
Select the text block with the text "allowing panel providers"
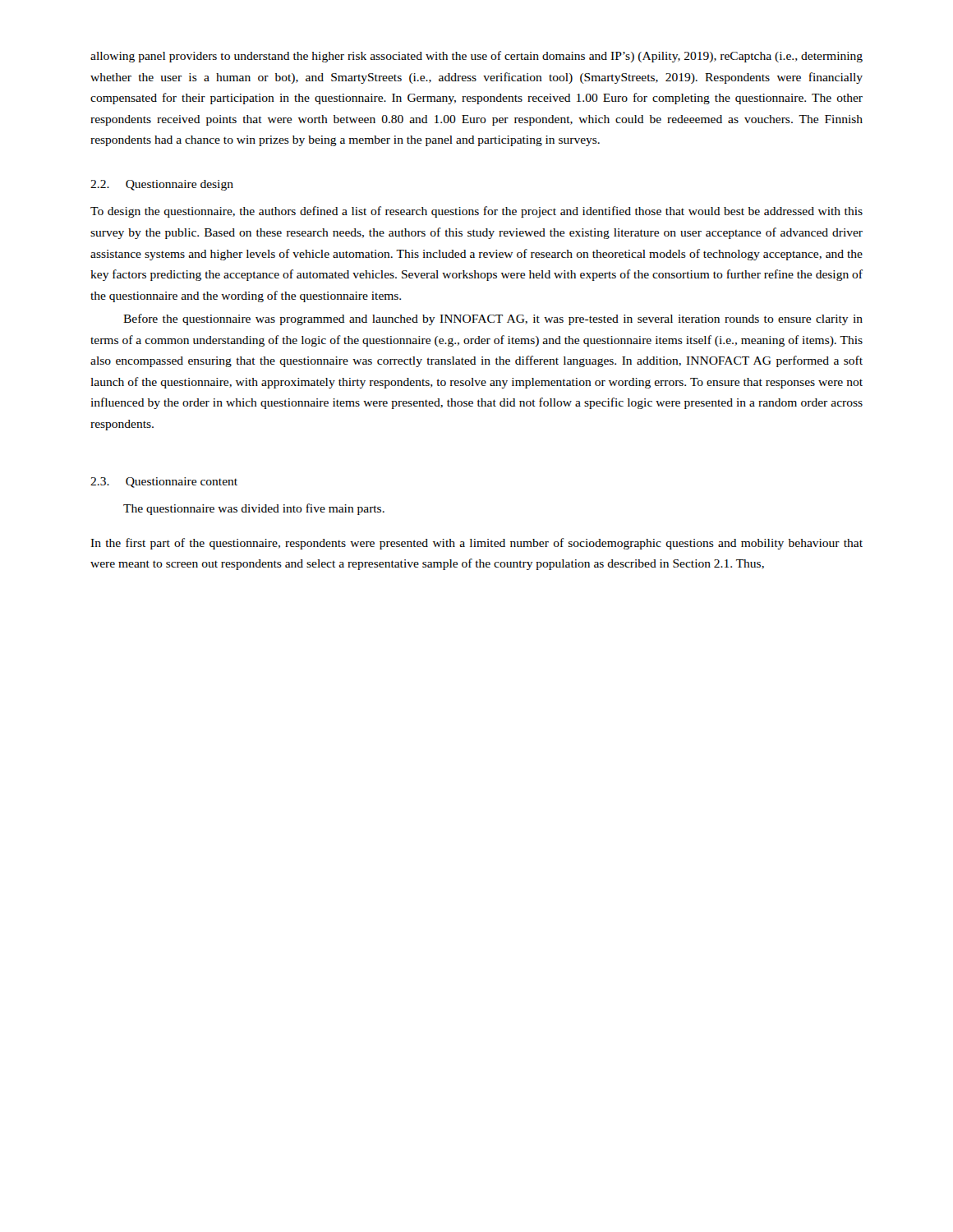(x=476, y=98)
